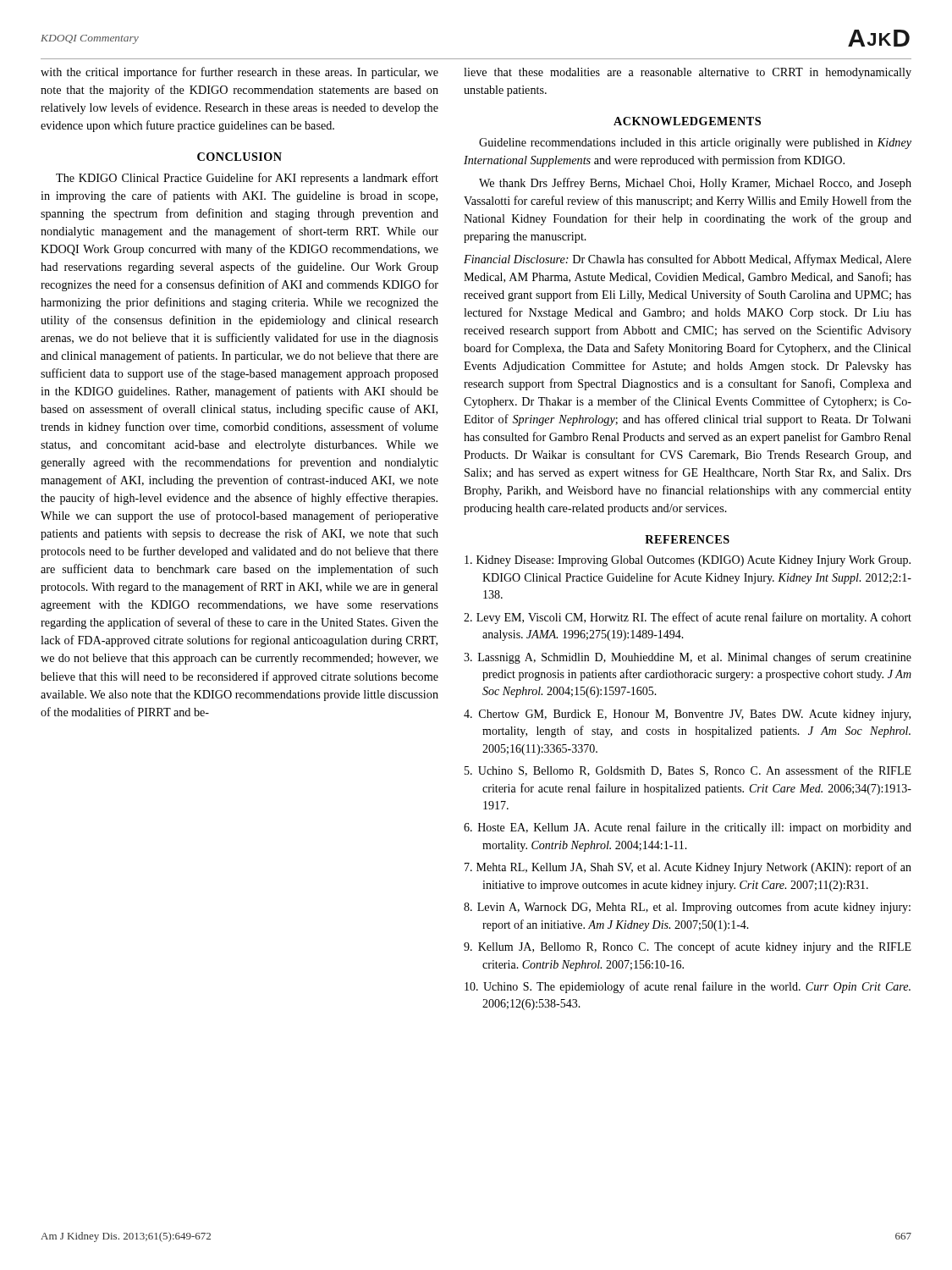952x1270 pixels.
Task: Locate the block of text that opens with "2. Levy EM, Viscoli CM, Horwitz"
Action: [688, 626]
